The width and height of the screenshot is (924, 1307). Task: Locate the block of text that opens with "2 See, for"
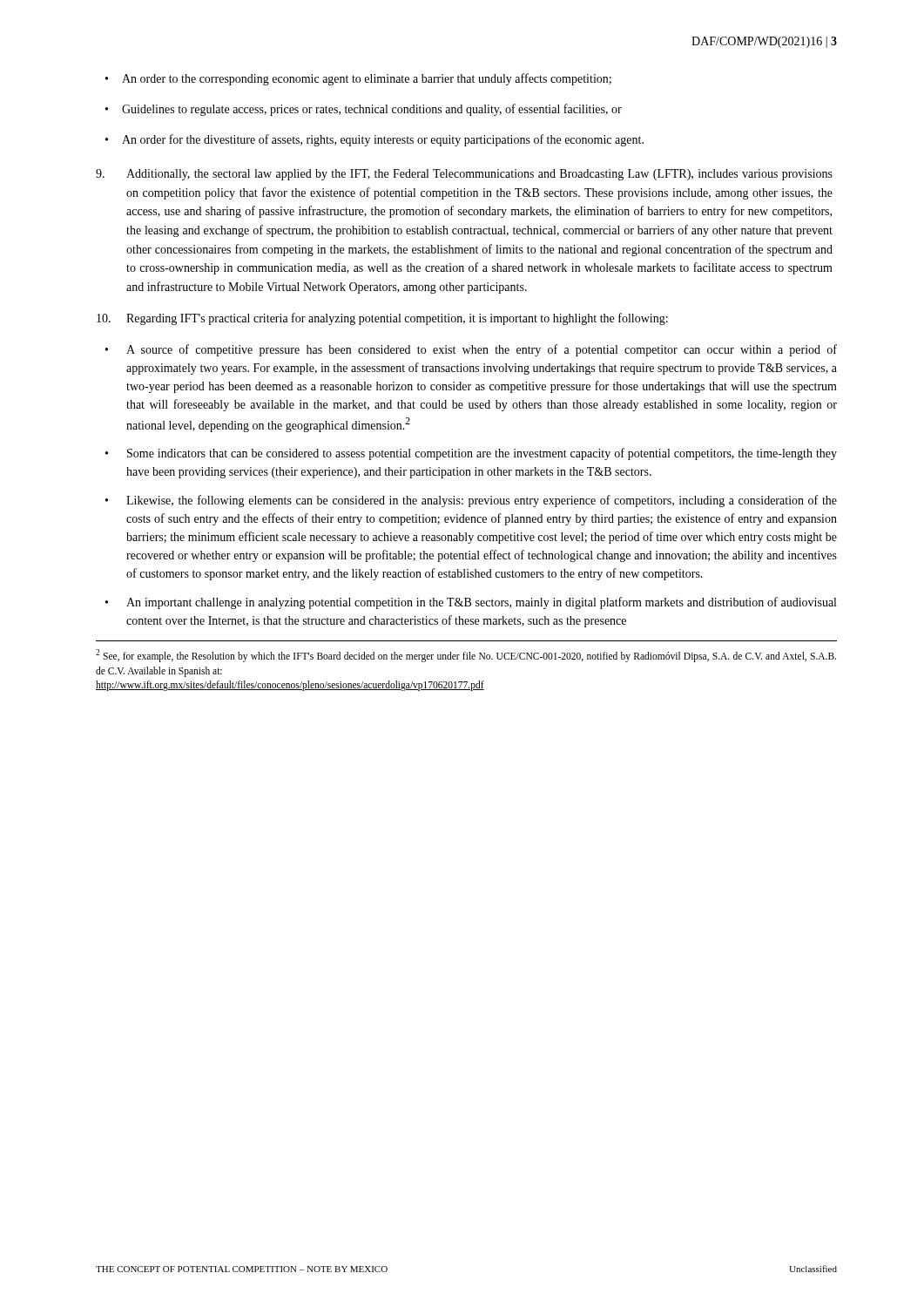click(x=466, y=669)
